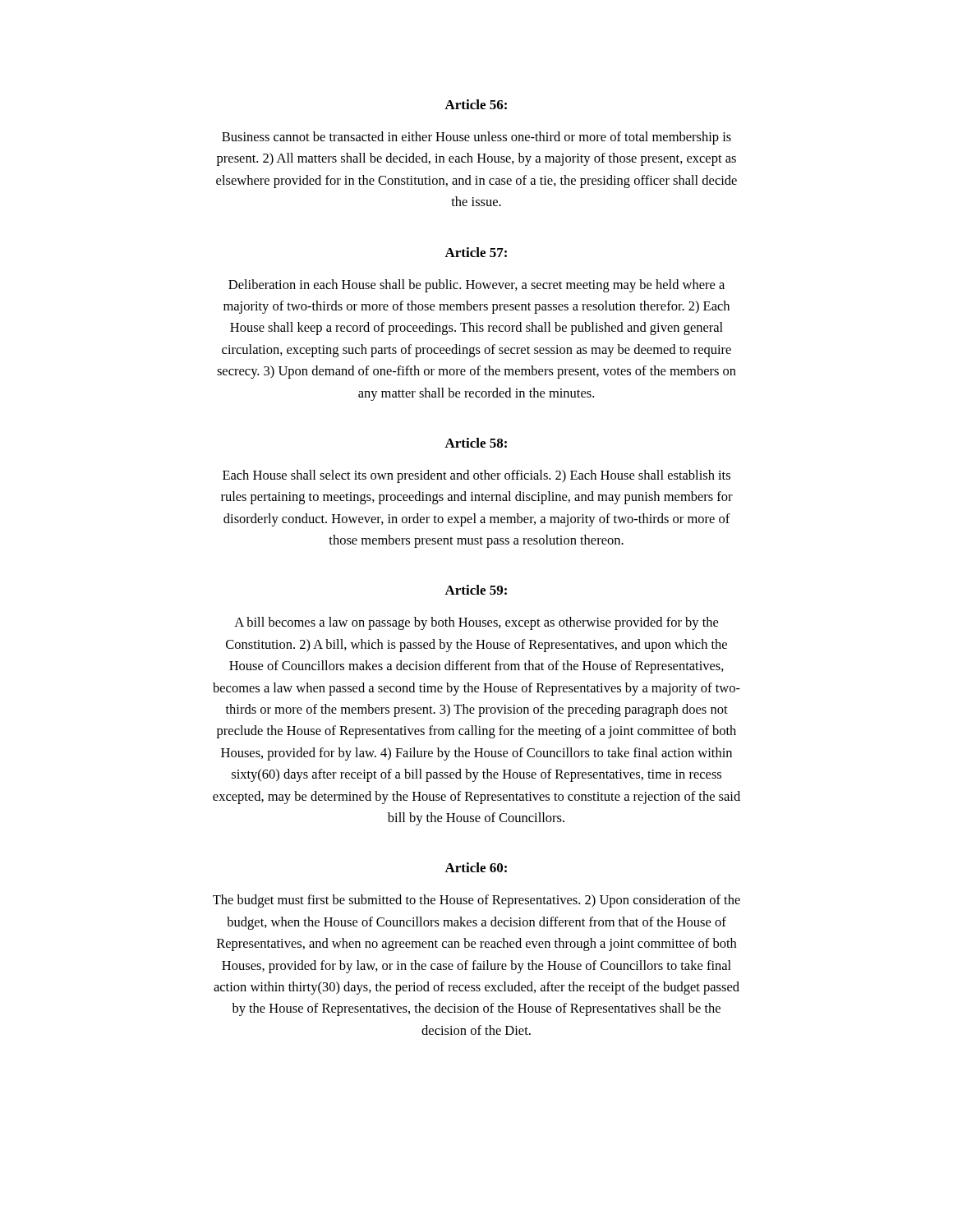Viewport: 953px width, 1232px height.
Task: Locate the text block containing "Business cannot be transacted in"
Action: (476, 169)
